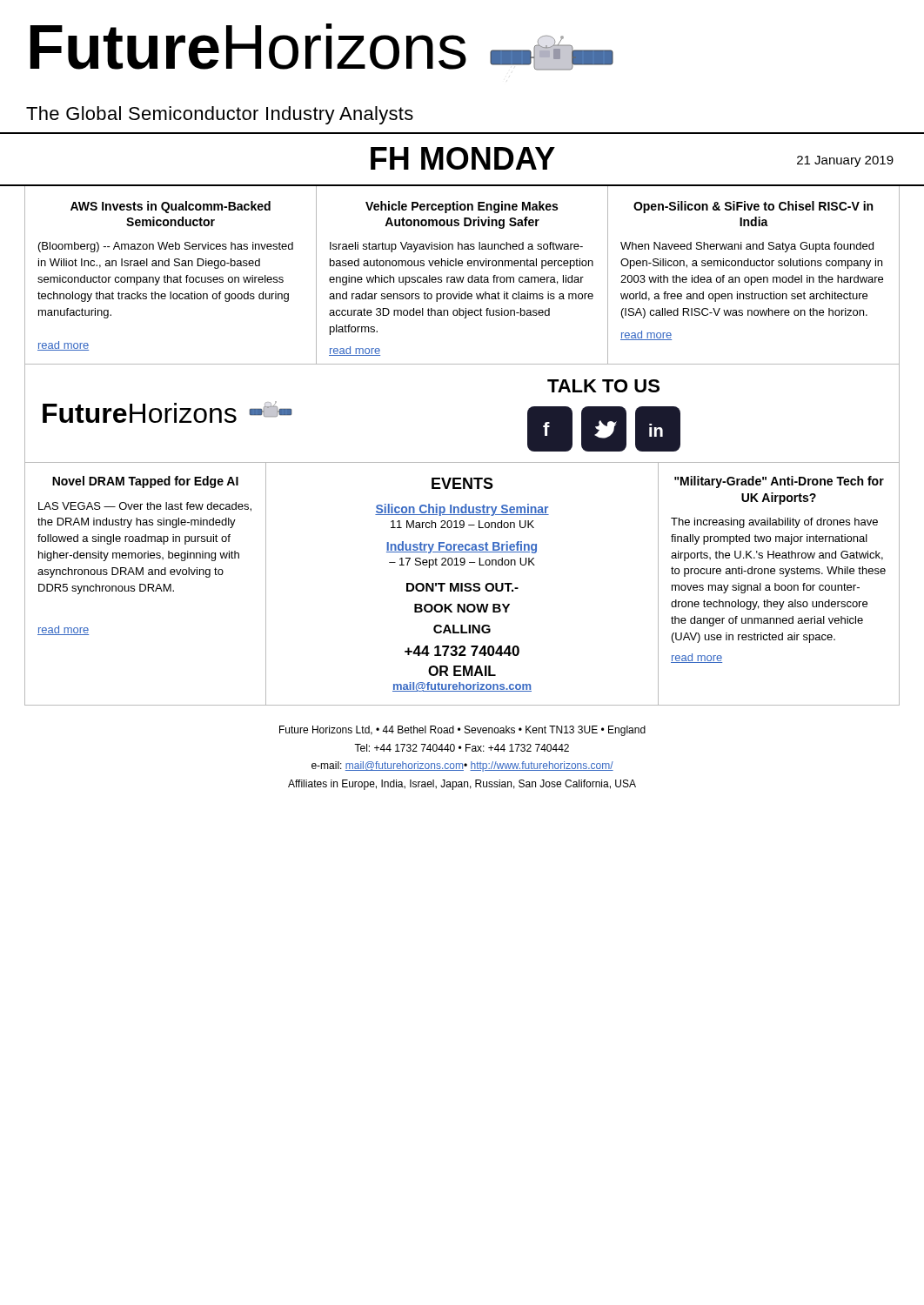Find the passage starting "Vehicle Perception Engine Makes Autonomous"
Screen dimensions: 1305x924
pyautogui.click(x=462, y=278)
